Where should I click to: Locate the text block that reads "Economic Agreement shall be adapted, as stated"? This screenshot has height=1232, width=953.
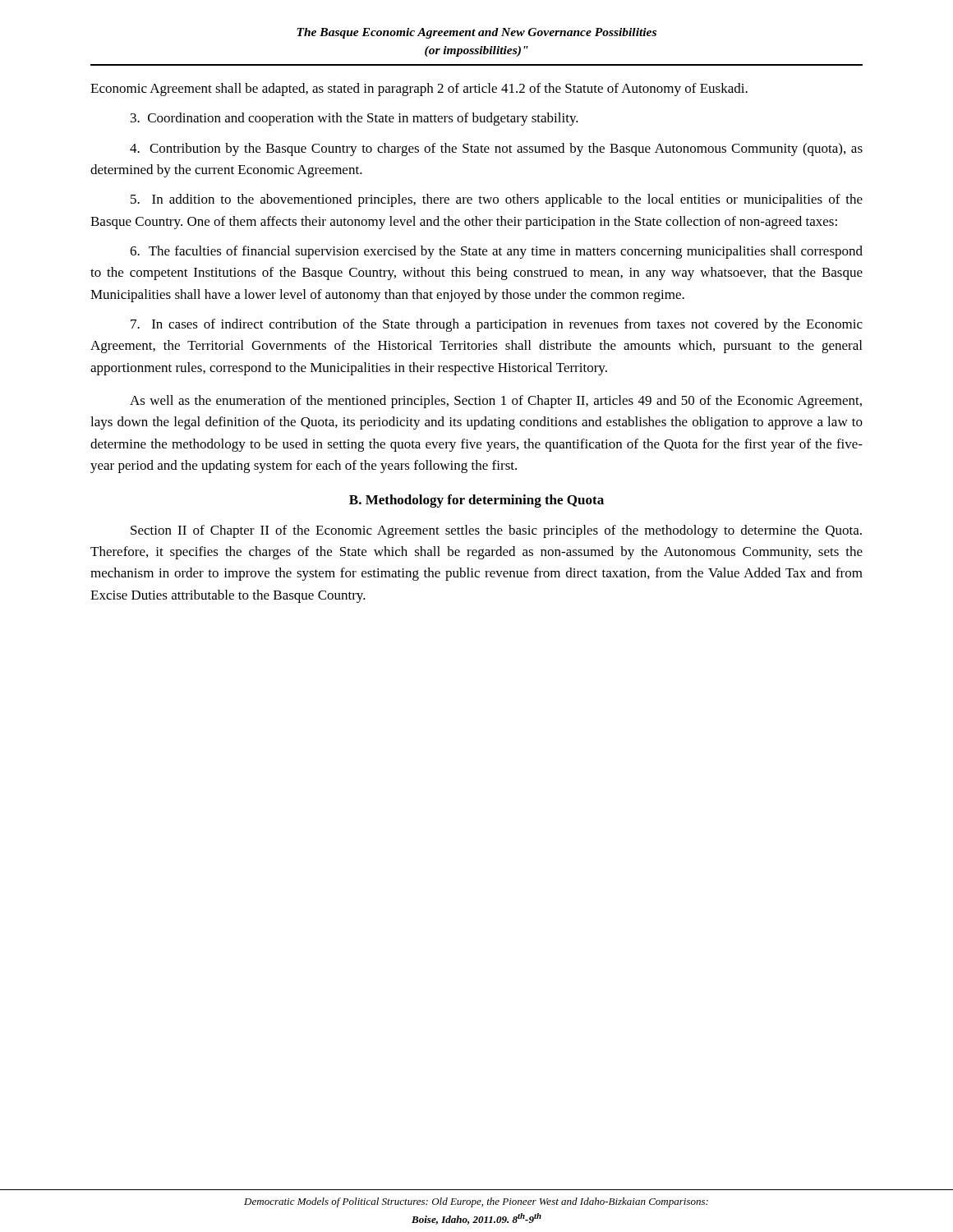click(476, 89)
